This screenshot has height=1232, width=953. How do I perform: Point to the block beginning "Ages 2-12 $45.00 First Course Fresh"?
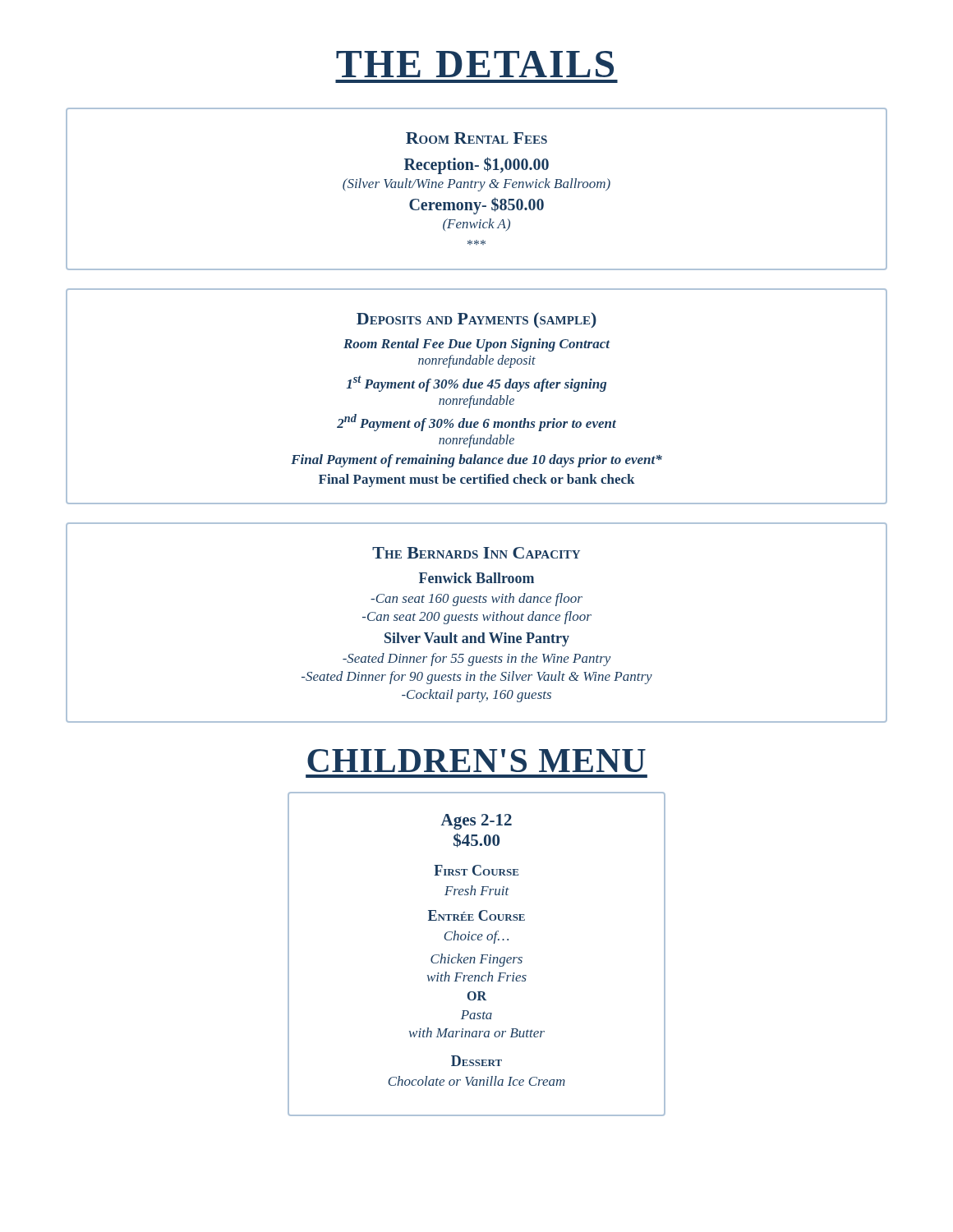476,950
